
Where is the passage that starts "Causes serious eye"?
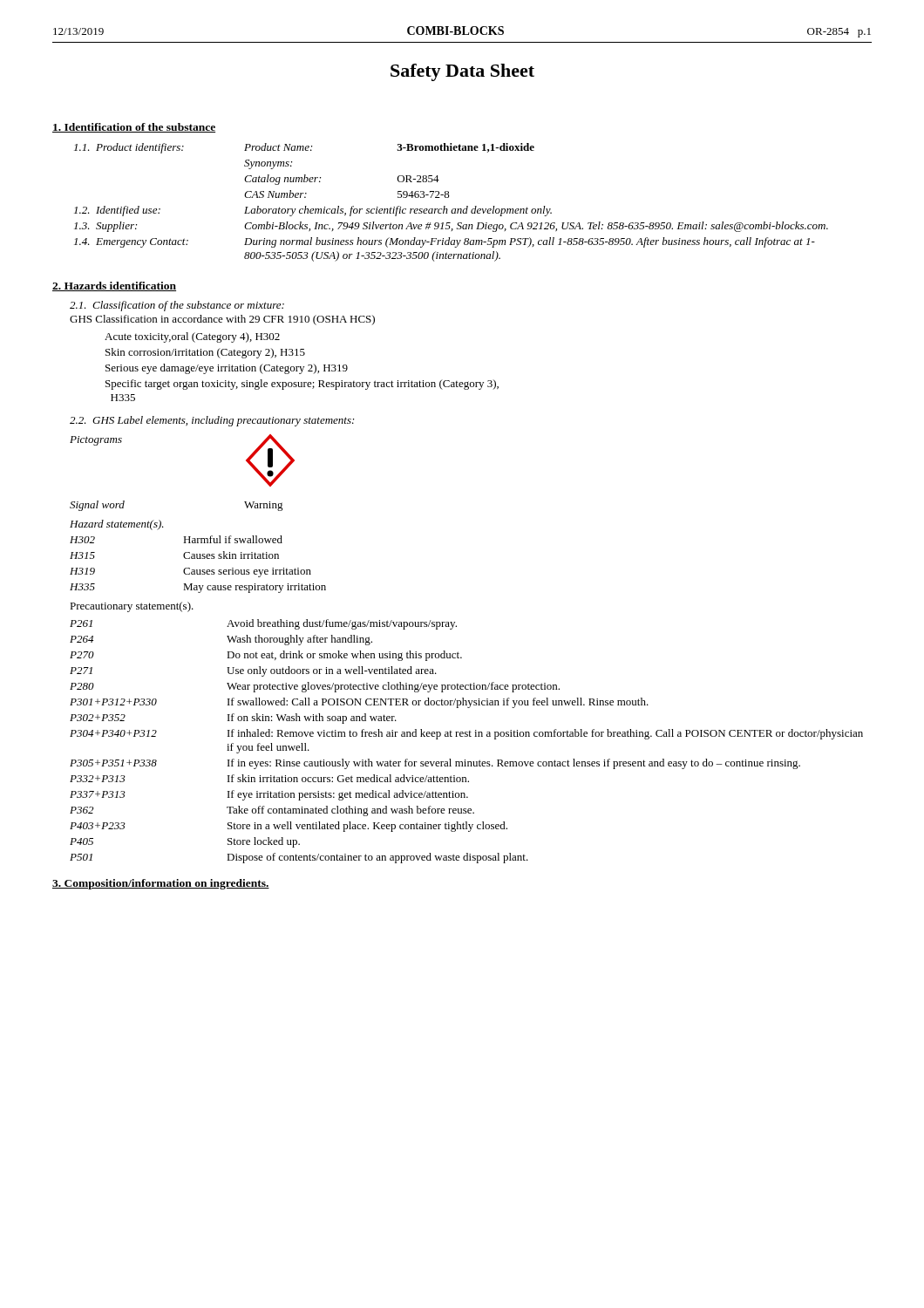click(x=247, y=571)
